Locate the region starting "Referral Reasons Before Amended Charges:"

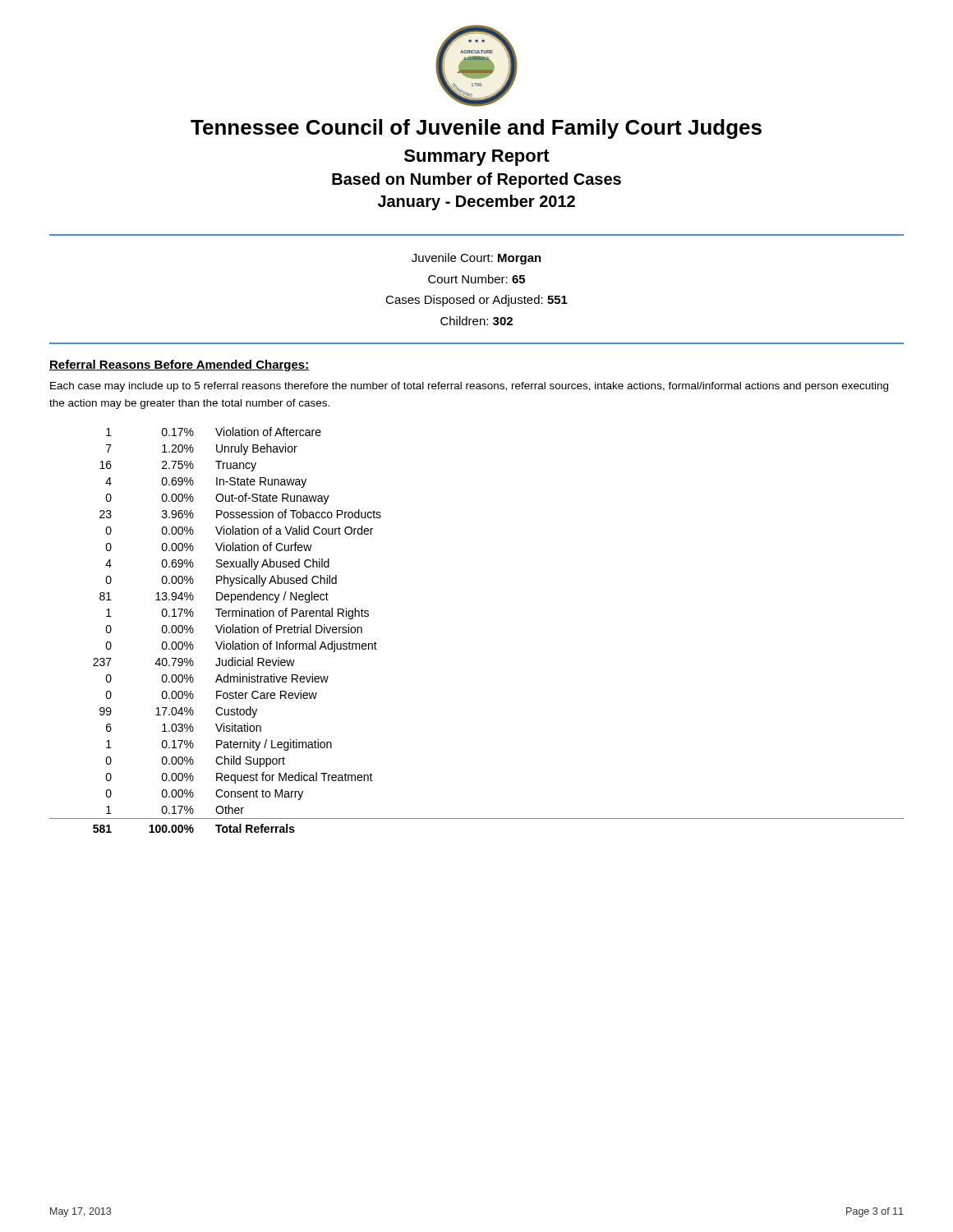click(179, 364)
